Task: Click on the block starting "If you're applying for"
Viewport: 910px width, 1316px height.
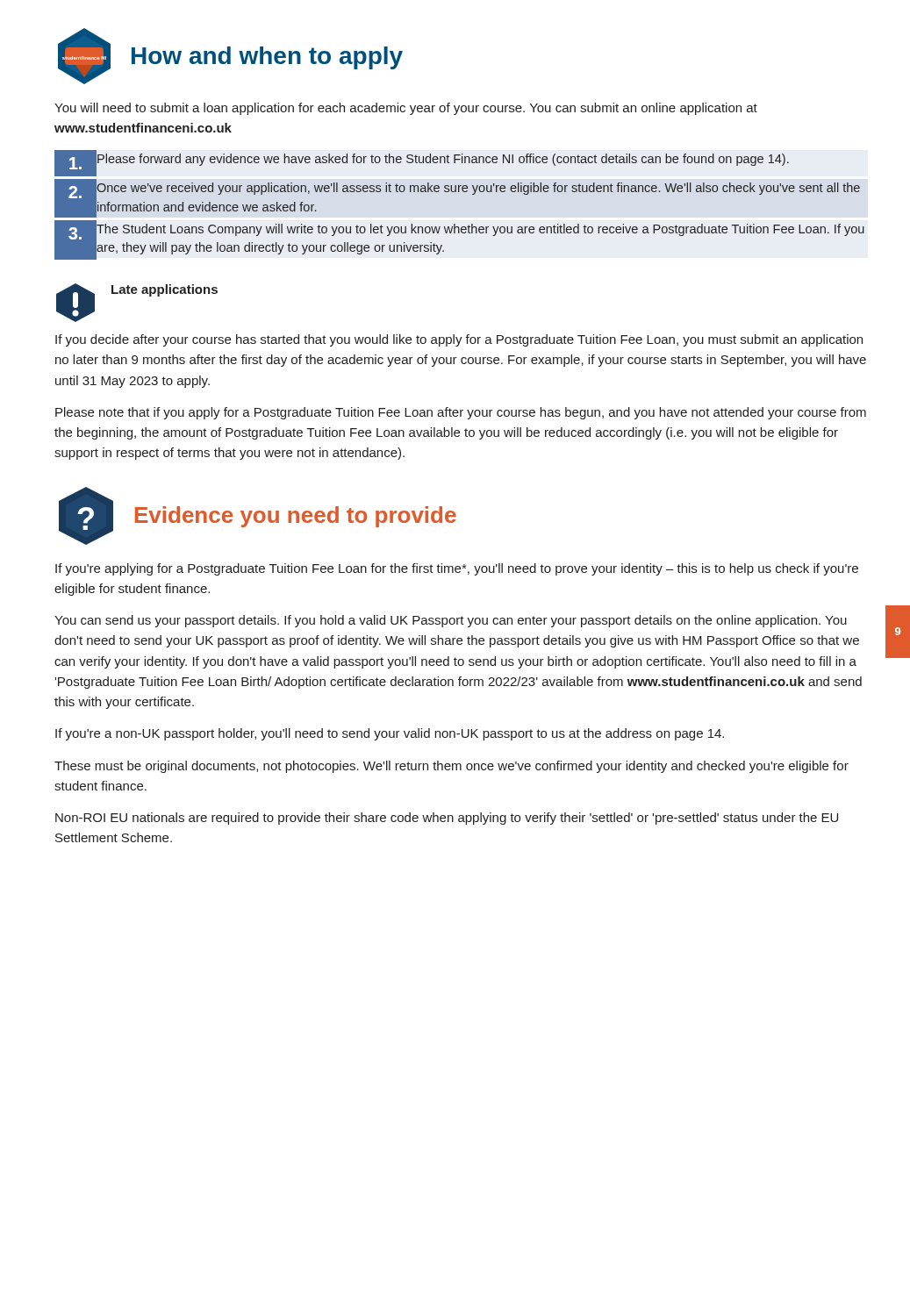Action: pos(457,578)
